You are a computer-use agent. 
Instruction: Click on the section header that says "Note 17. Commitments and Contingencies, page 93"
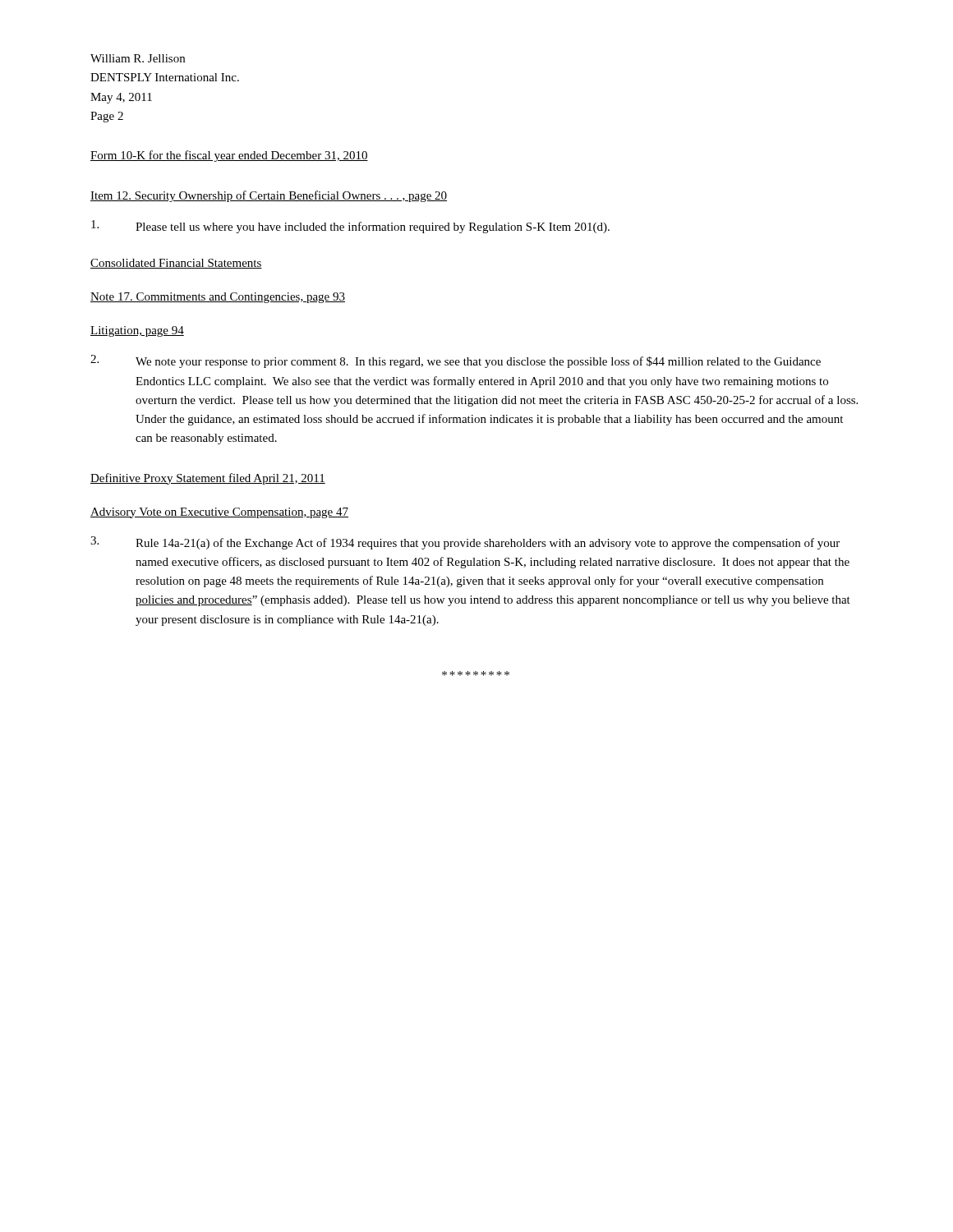tap(218, 297)
